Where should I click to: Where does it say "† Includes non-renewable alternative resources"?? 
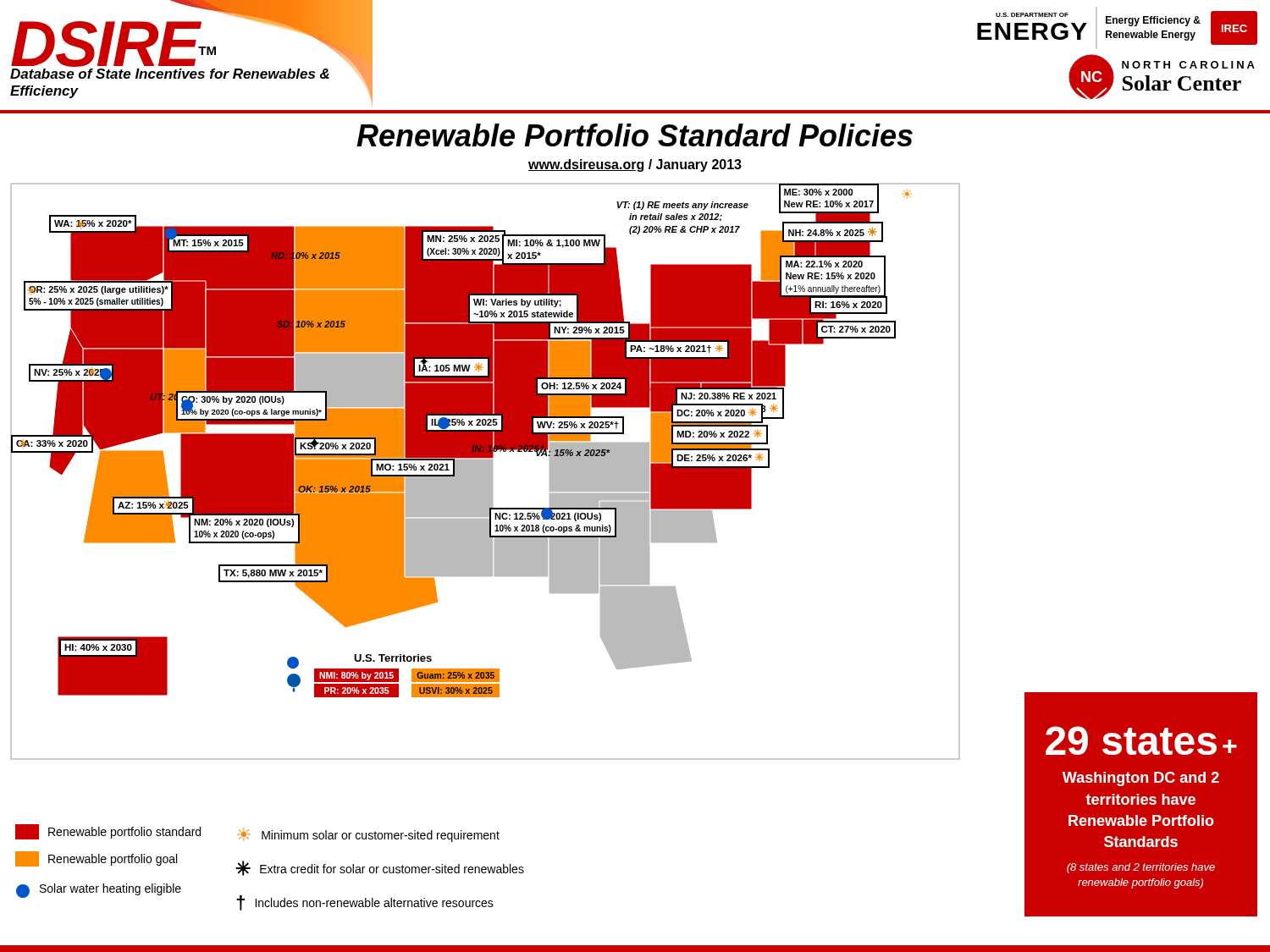[364, 903]
